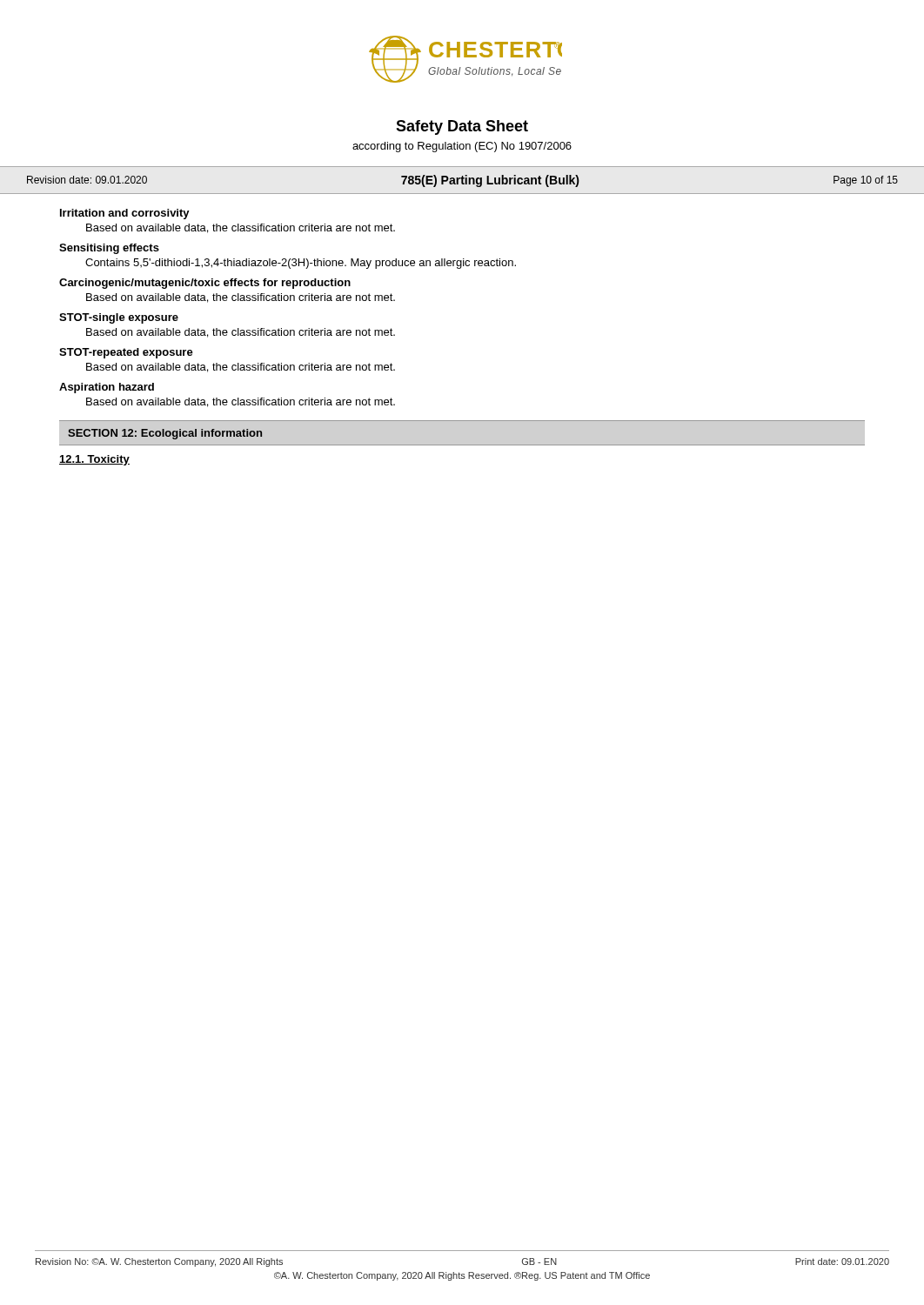Click the passage that begins "Contains 5,5'-dithiodi-1,3,4-thiadiazole-2(3H)-thione. May produce"
924x1305 pixels.
[x=301, y=262]
